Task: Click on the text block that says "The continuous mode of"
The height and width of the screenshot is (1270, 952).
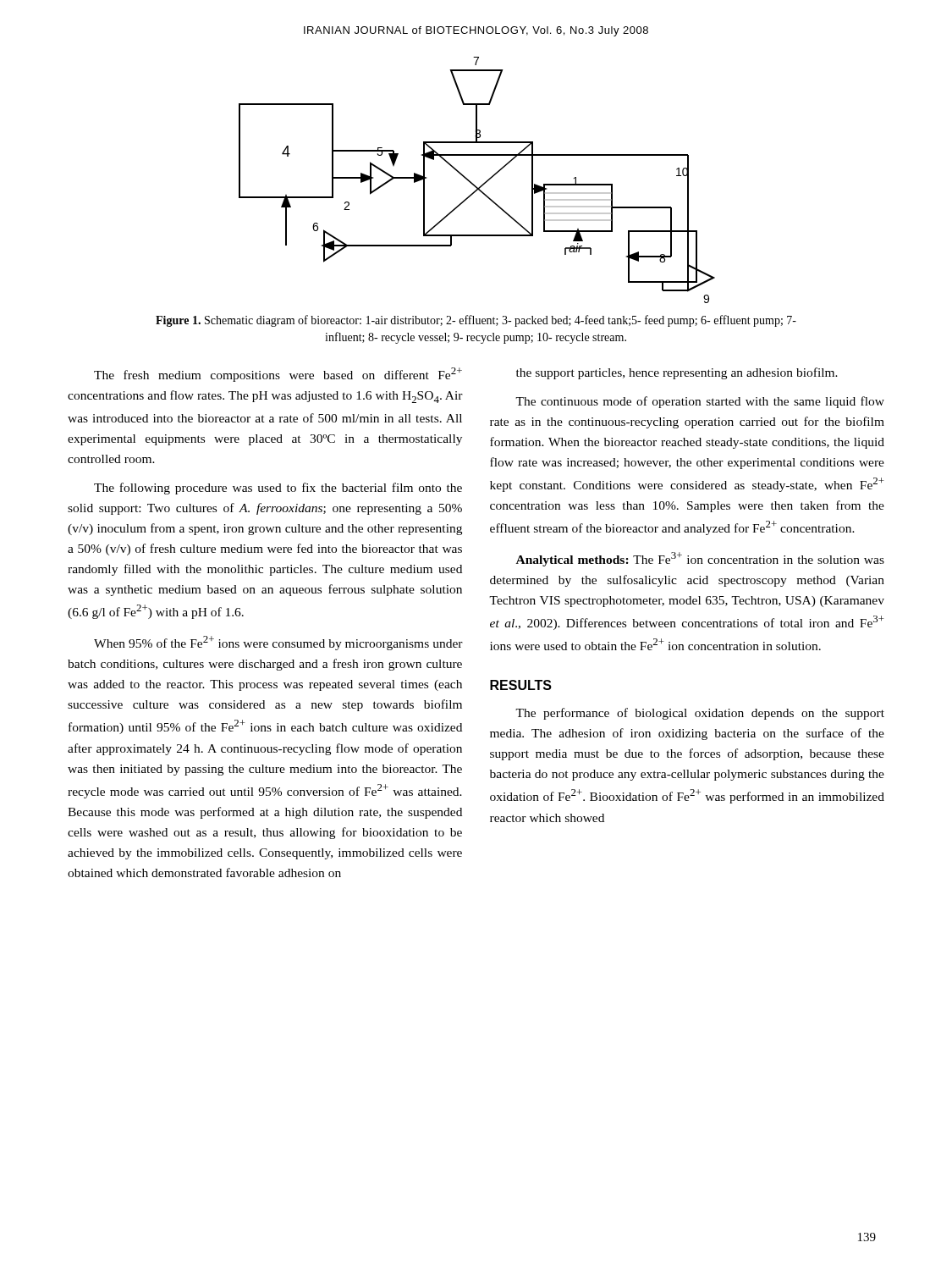Action: pos(687,464)
